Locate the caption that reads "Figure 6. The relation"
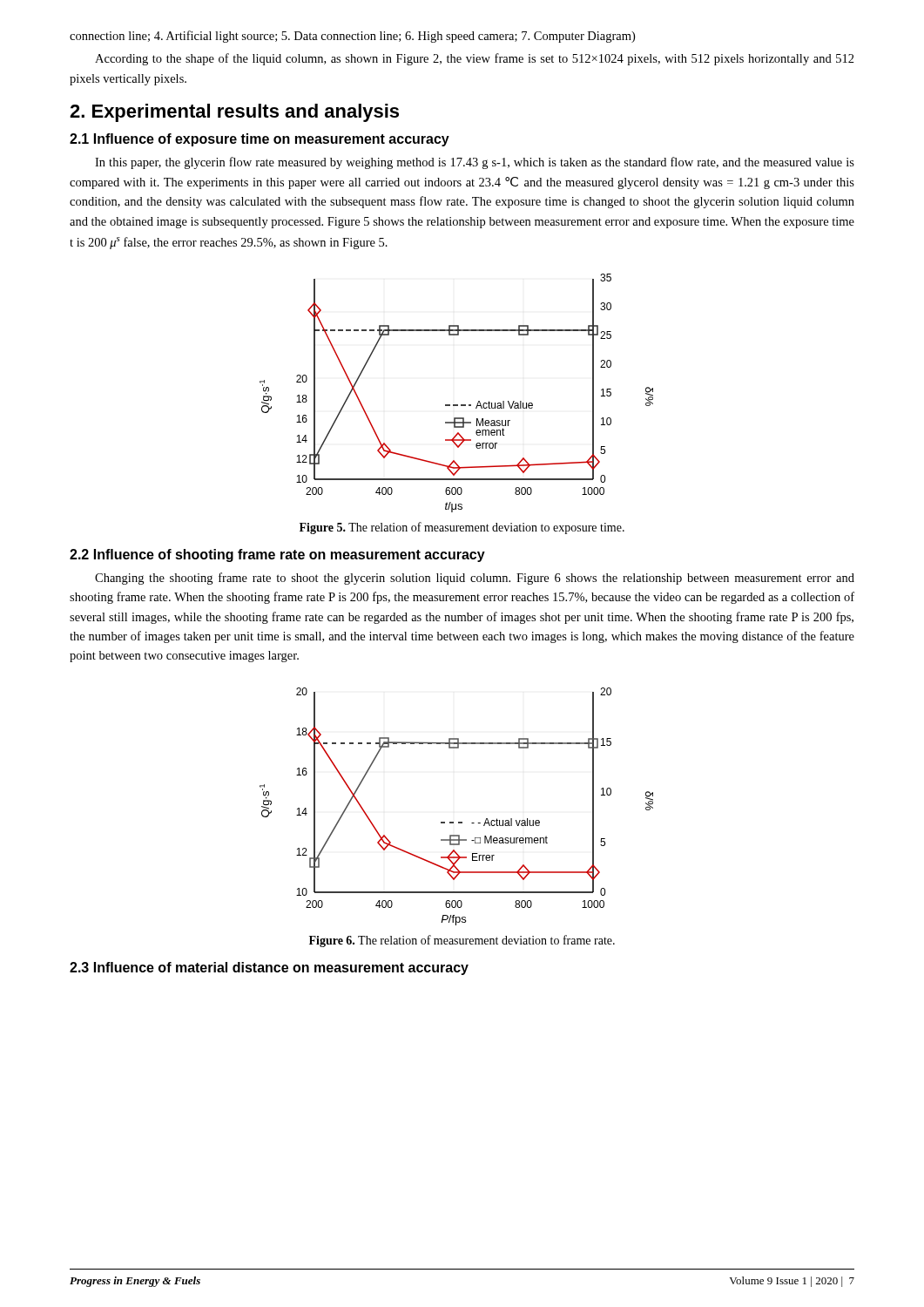924x1307 pixels. [462, 941]
